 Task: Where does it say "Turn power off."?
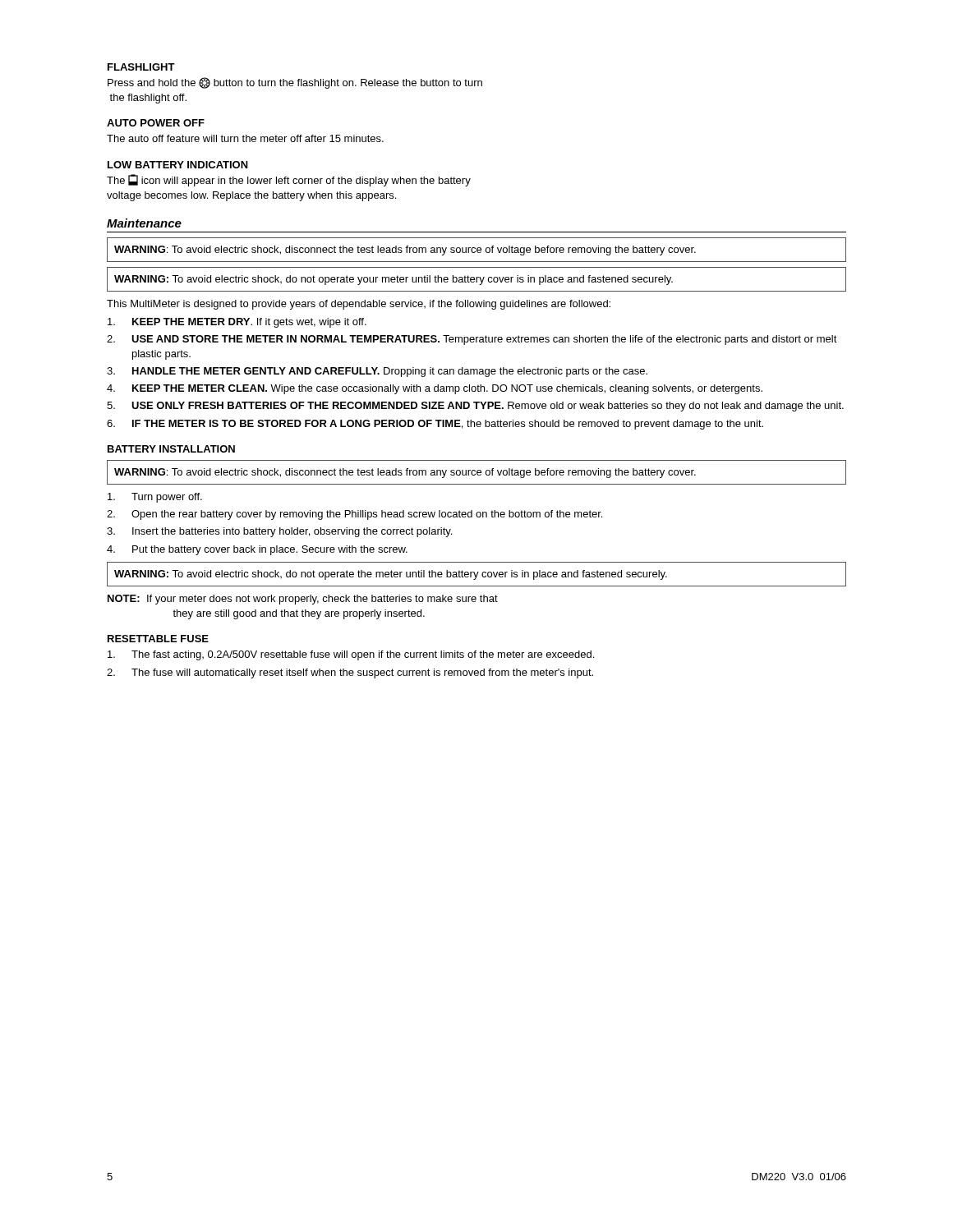pyautogui.click(x=155, y=498)
